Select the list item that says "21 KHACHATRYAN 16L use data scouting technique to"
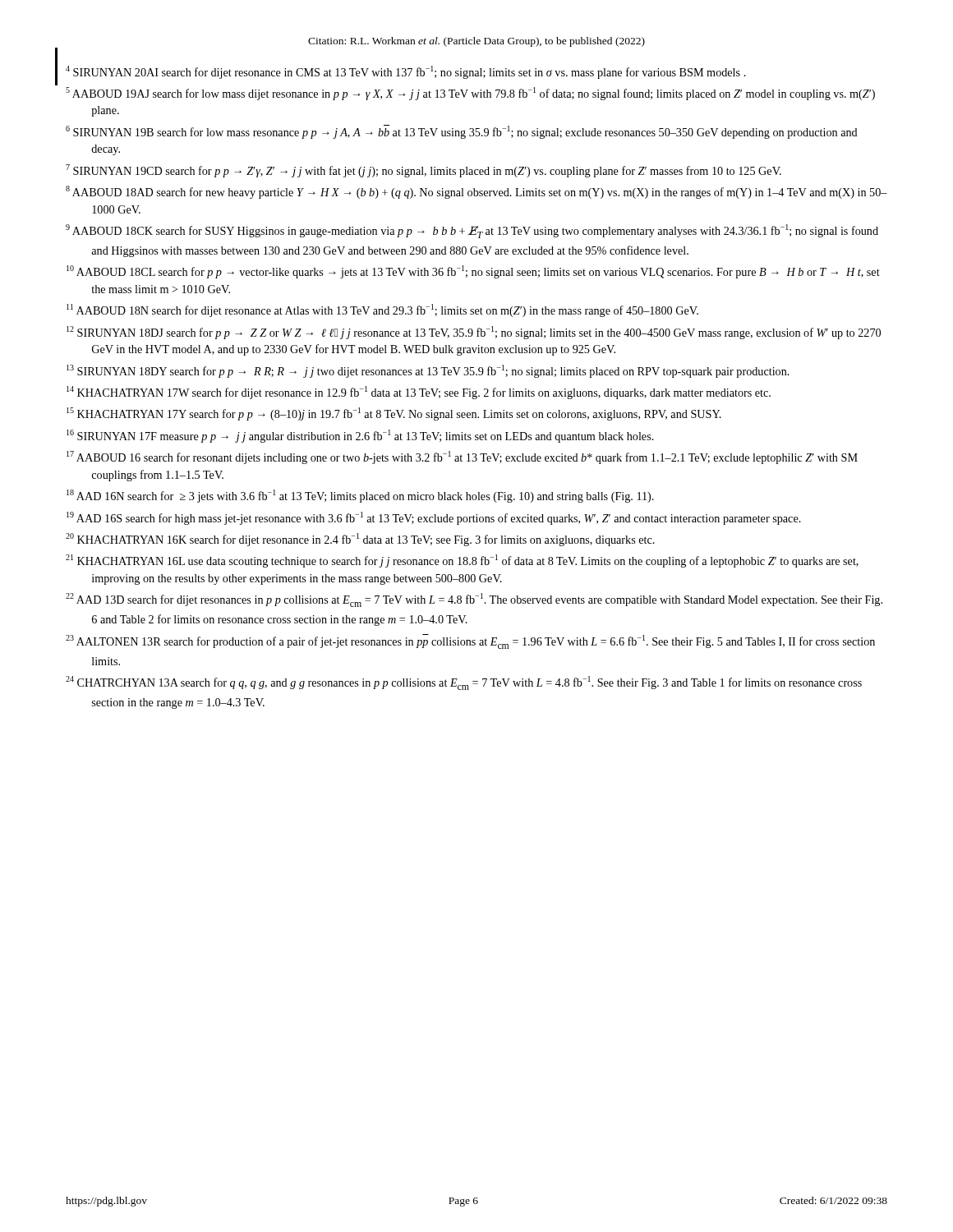This screenshot has width=953, height=1232. (x=476, y=570)
